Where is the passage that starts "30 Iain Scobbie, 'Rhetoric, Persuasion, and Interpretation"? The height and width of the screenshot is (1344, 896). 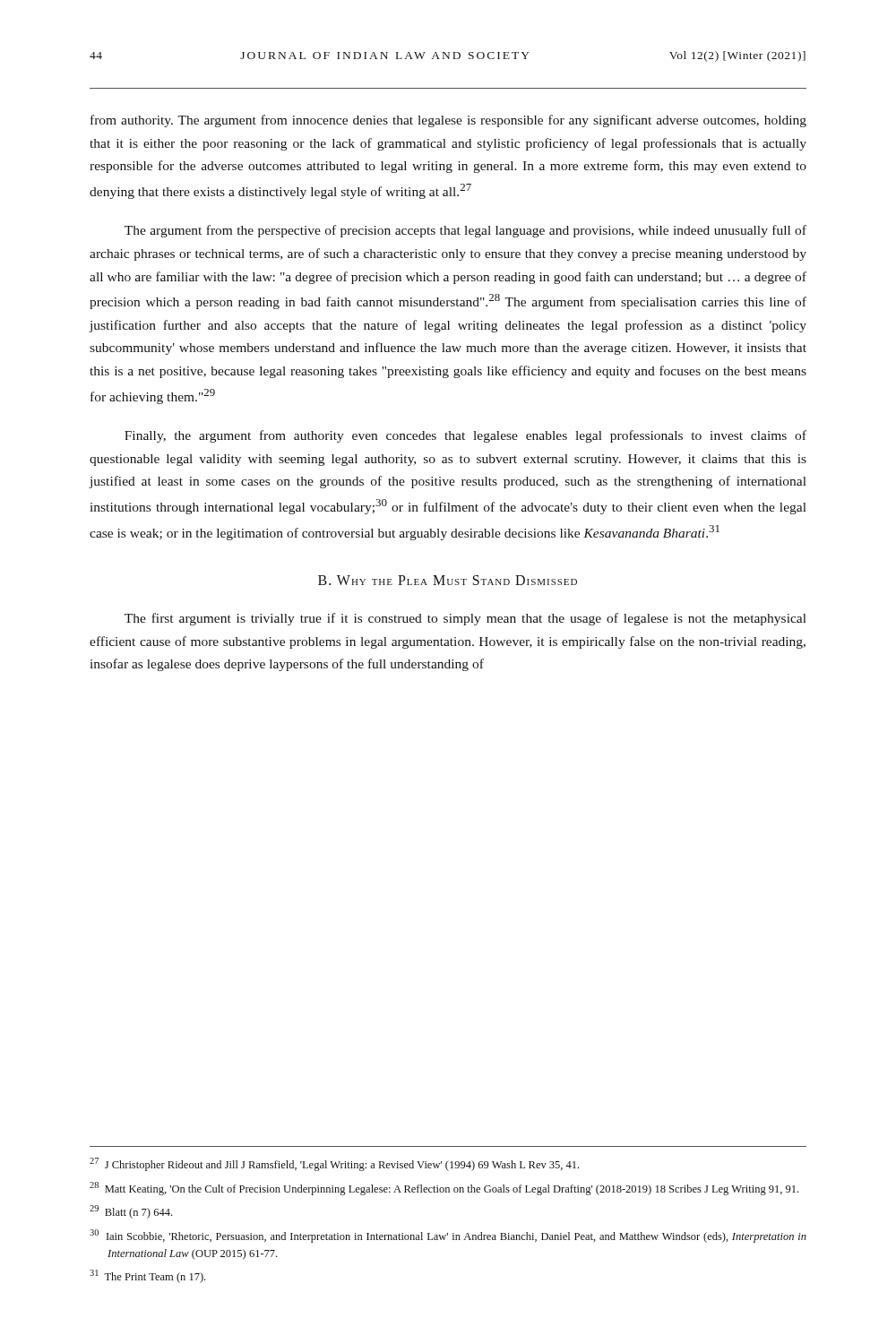pyautogui.click(x=448, y=1243)
